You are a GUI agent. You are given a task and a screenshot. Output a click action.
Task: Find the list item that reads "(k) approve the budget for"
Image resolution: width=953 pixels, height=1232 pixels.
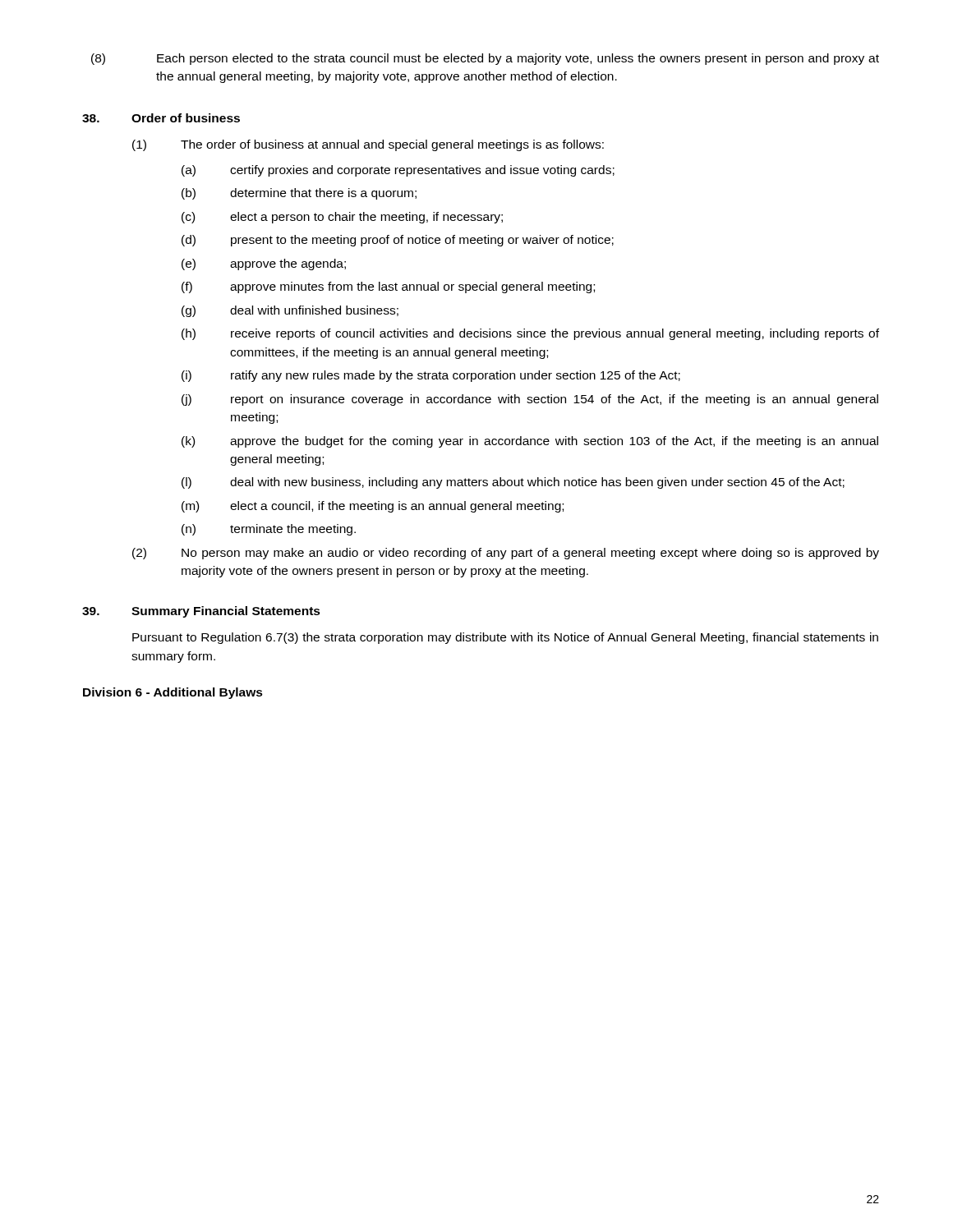click(530, 450)
